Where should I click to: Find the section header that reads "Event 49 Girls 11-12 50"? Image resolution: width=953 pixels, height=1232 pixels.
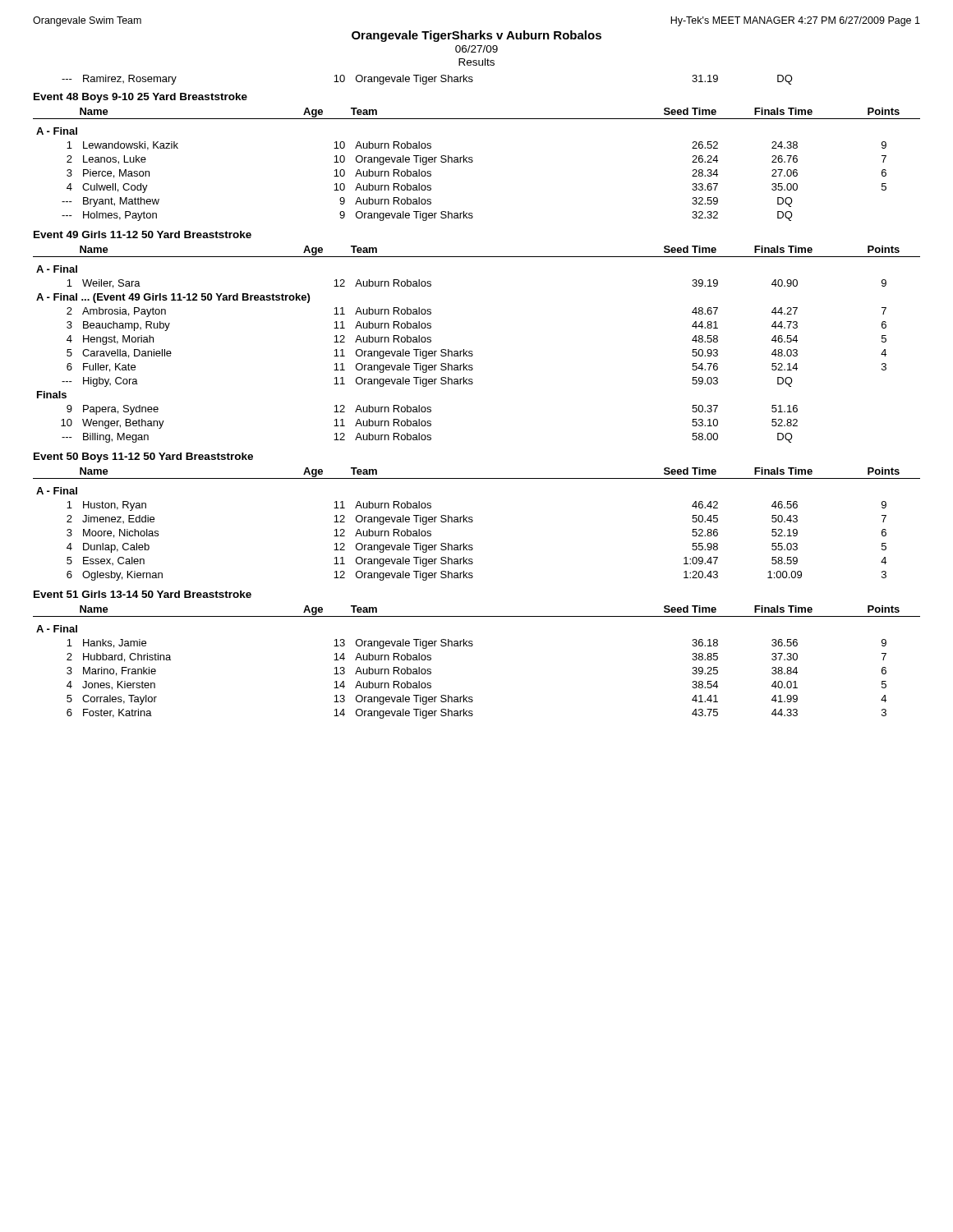pyautogui.click(x=143, y=234)
